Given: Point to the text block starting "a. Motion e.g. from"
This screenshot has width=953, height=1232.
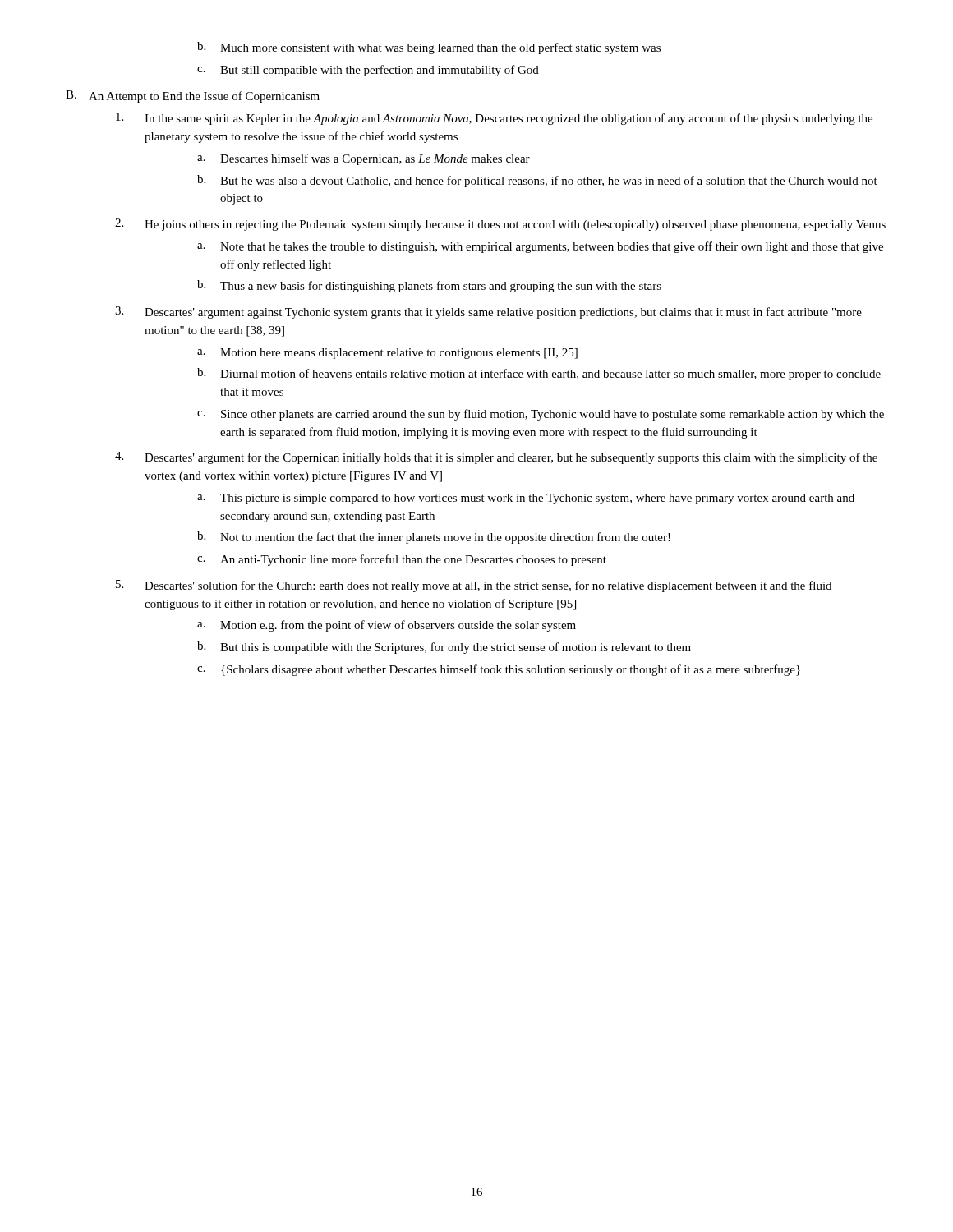Looking at the screenshot, I should pos(542,626).
